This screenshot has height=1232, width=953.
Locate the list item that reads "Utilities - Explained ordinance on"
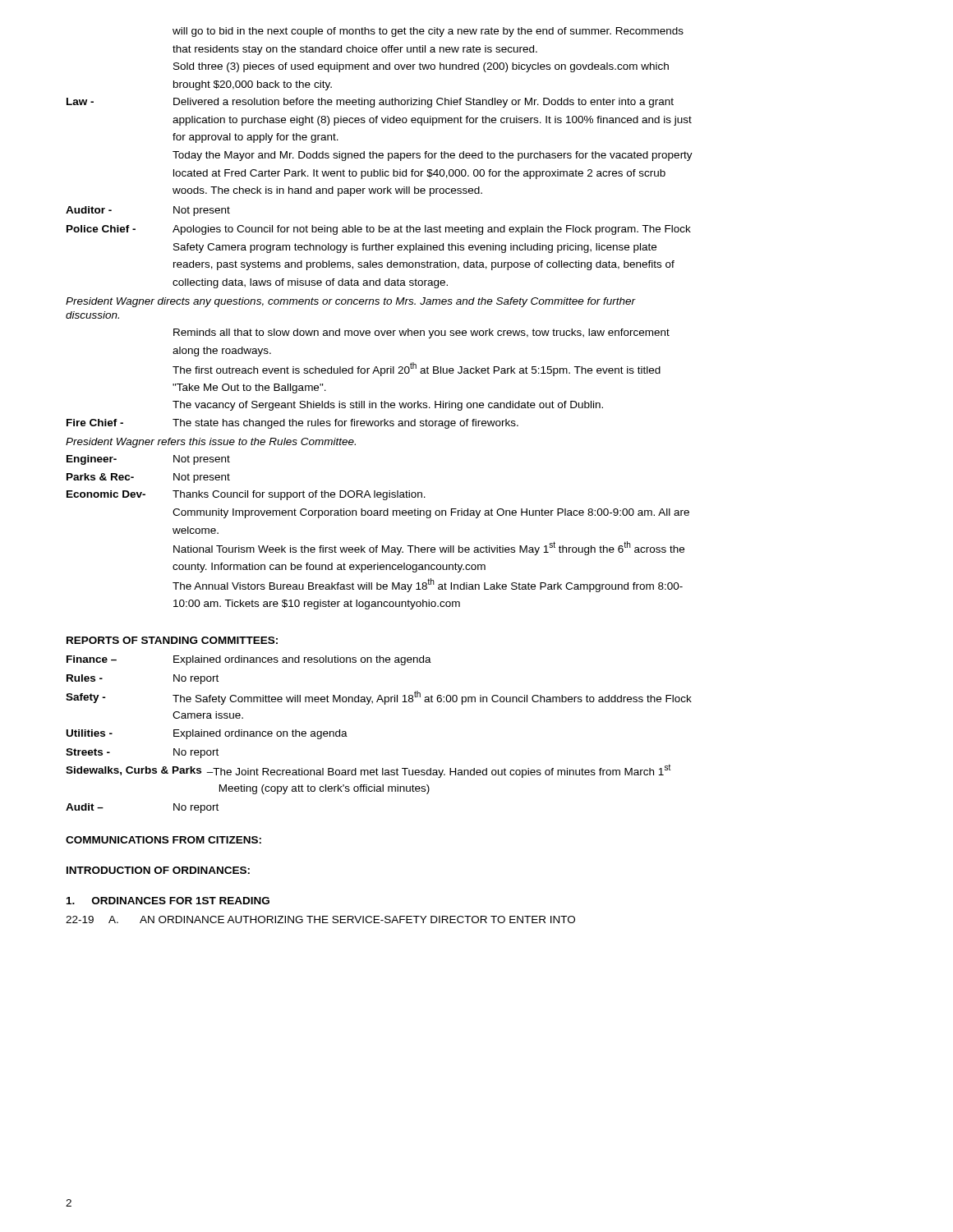point(207,734)
